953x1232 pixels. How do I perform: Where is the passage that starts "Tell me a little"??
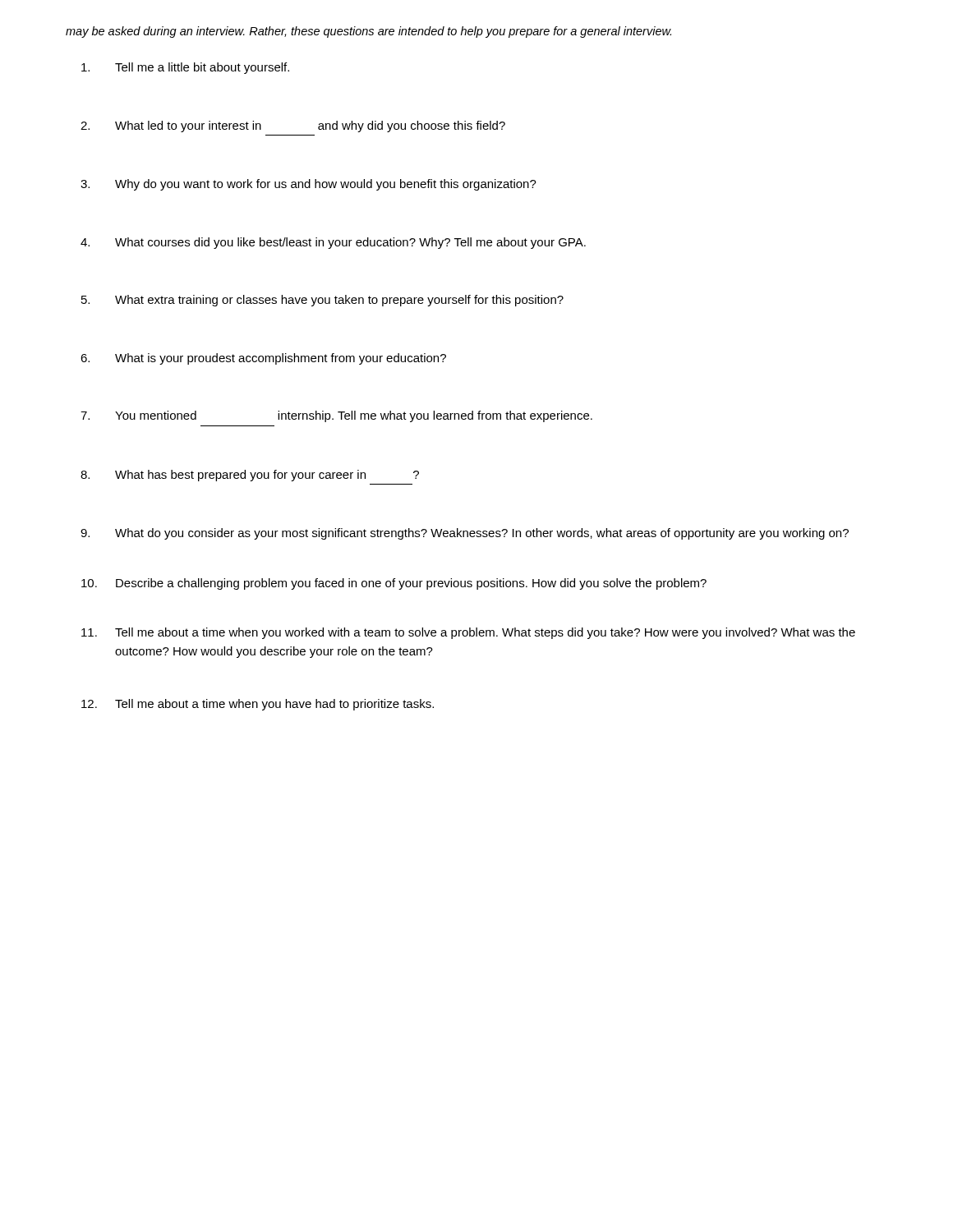(185, 68)
